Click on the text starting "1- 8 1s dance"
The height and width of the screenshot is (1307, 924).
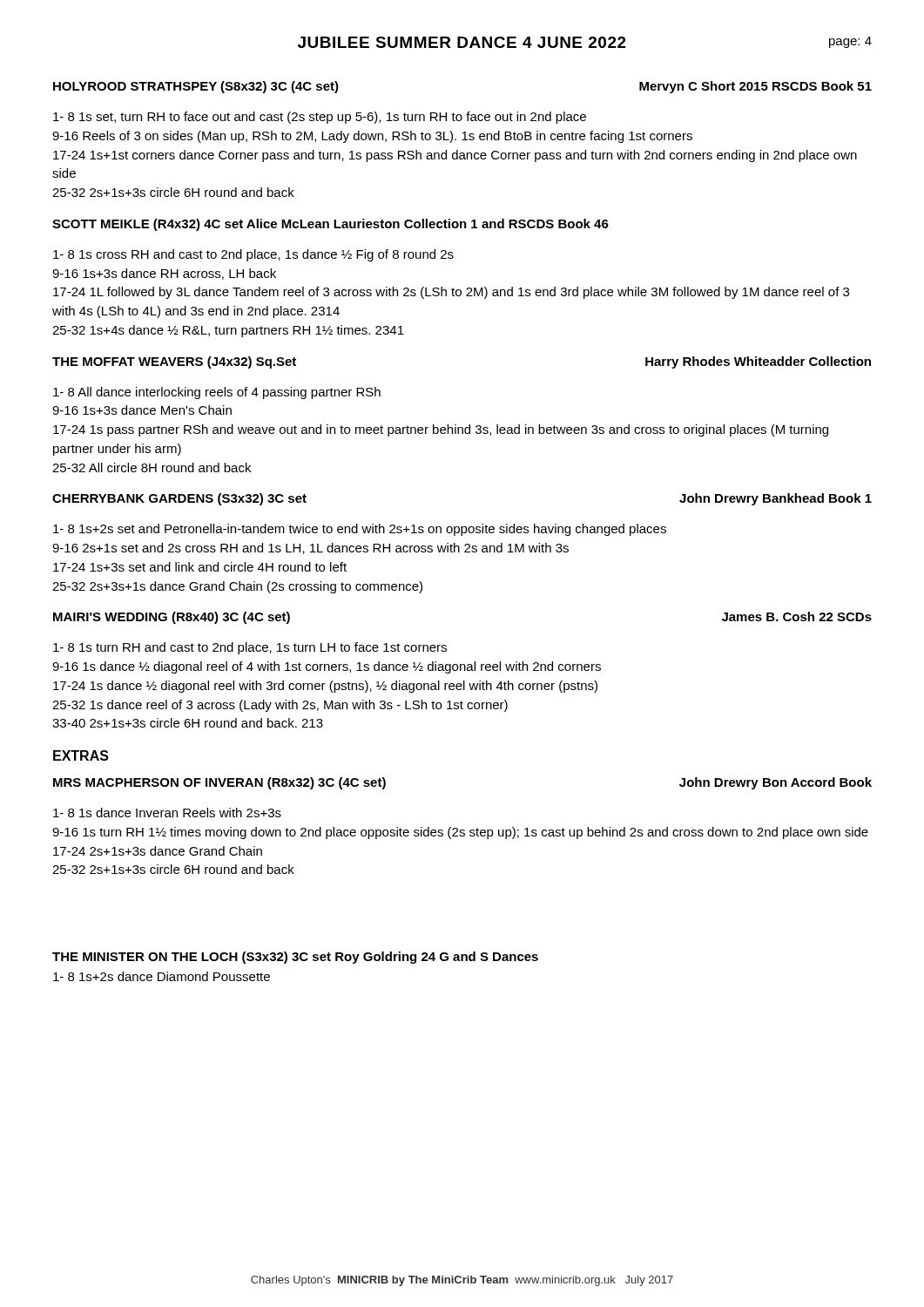coord(460,841)
